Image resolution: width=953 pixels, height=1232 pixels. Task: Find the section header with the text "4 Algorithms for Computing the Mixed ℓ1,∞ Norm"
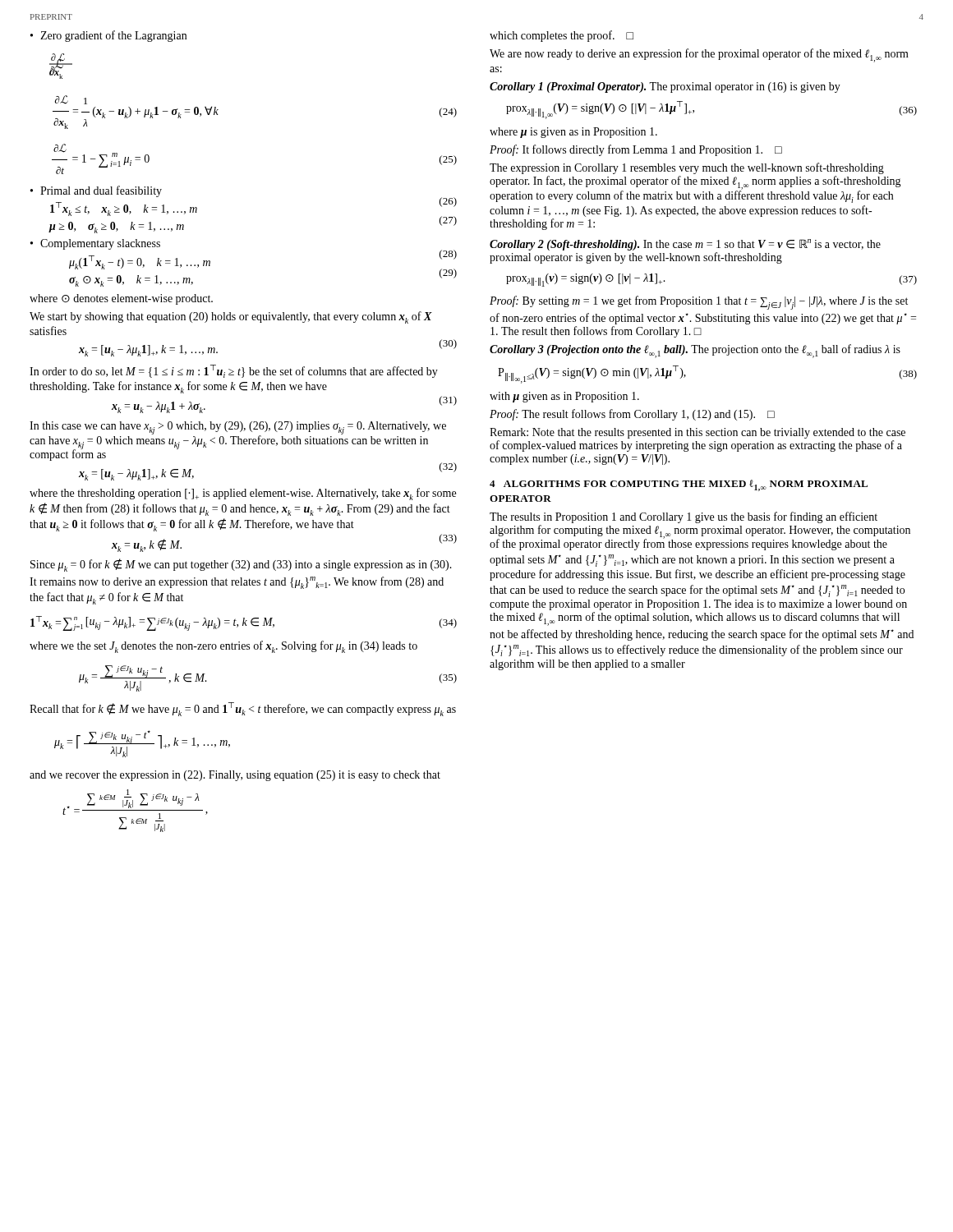679,491
